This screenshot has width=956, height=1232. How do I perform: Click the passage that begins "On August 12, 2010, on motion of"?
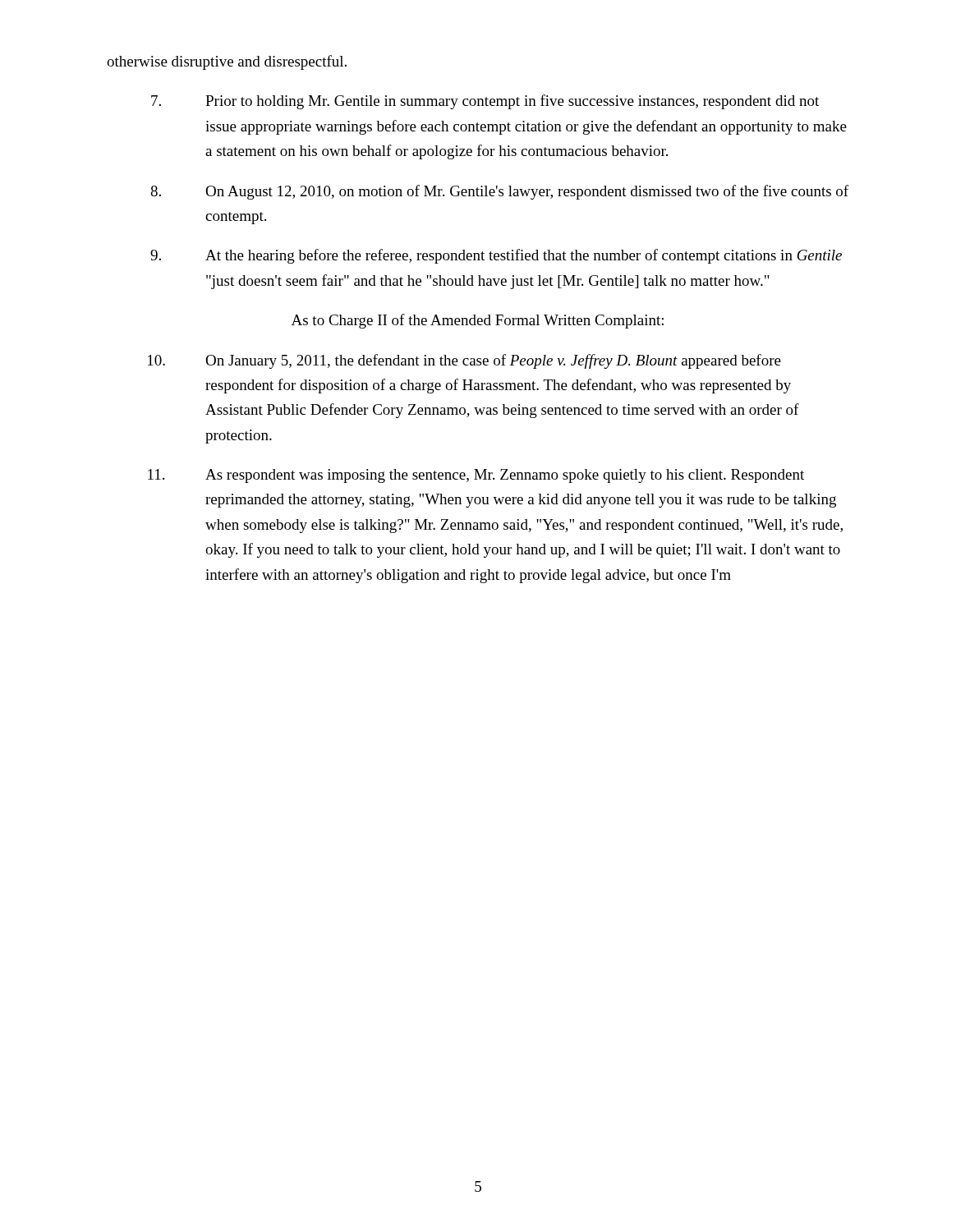478,204
